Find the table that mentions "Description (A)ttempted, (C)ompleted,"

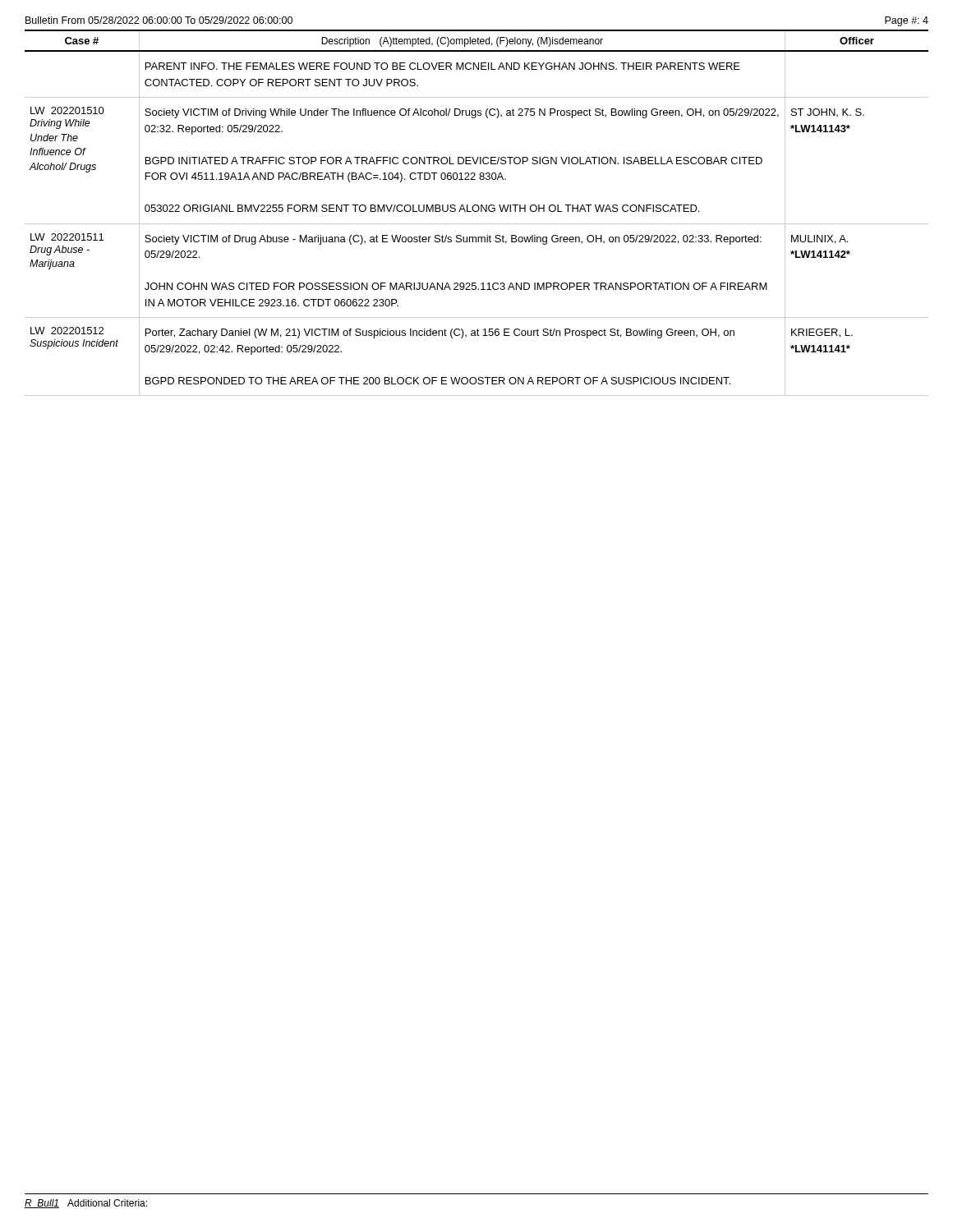pyautogui.click(x=476, y=213)
